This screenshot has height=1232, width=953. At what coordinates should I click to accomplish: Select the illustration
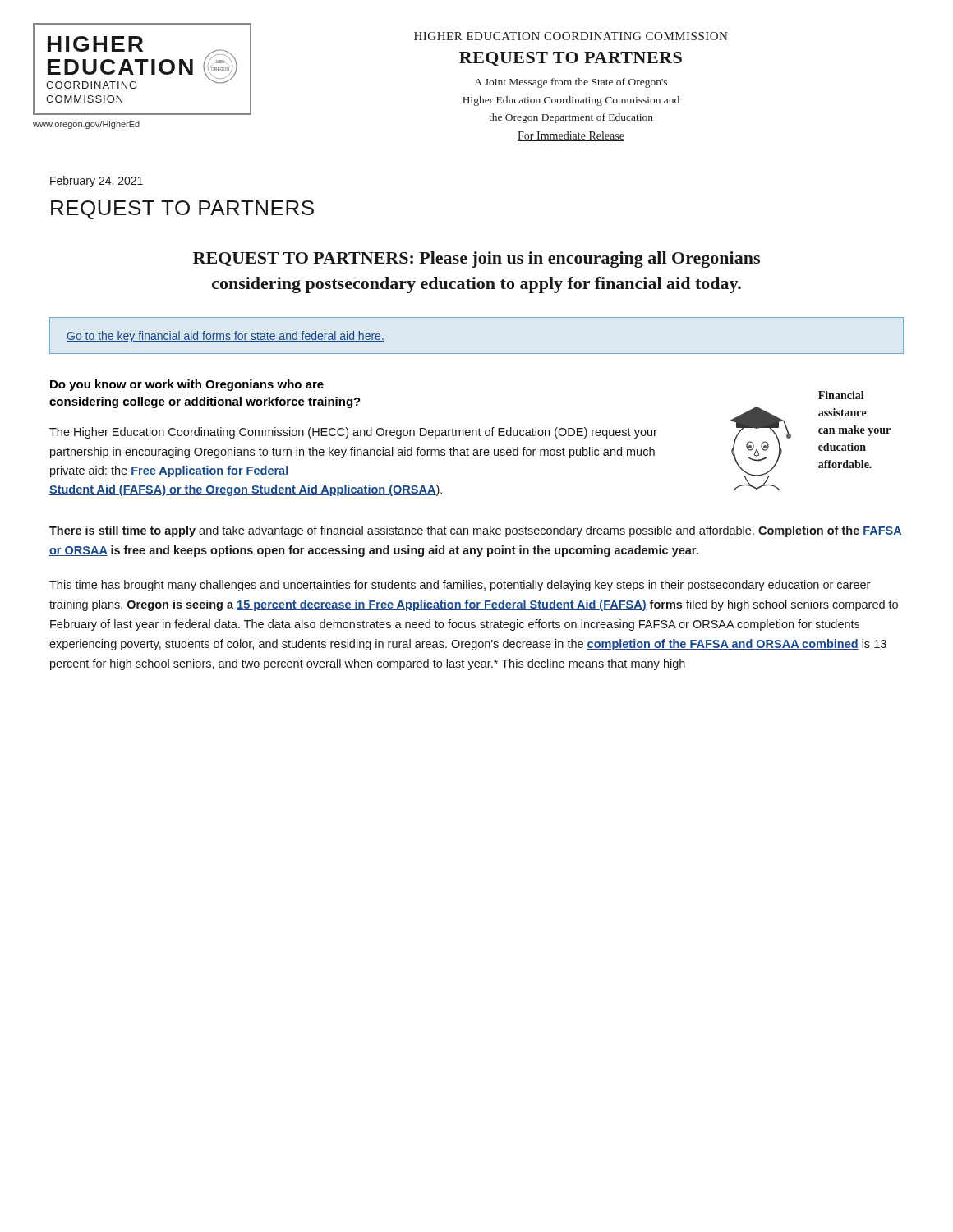pos(797,441)
